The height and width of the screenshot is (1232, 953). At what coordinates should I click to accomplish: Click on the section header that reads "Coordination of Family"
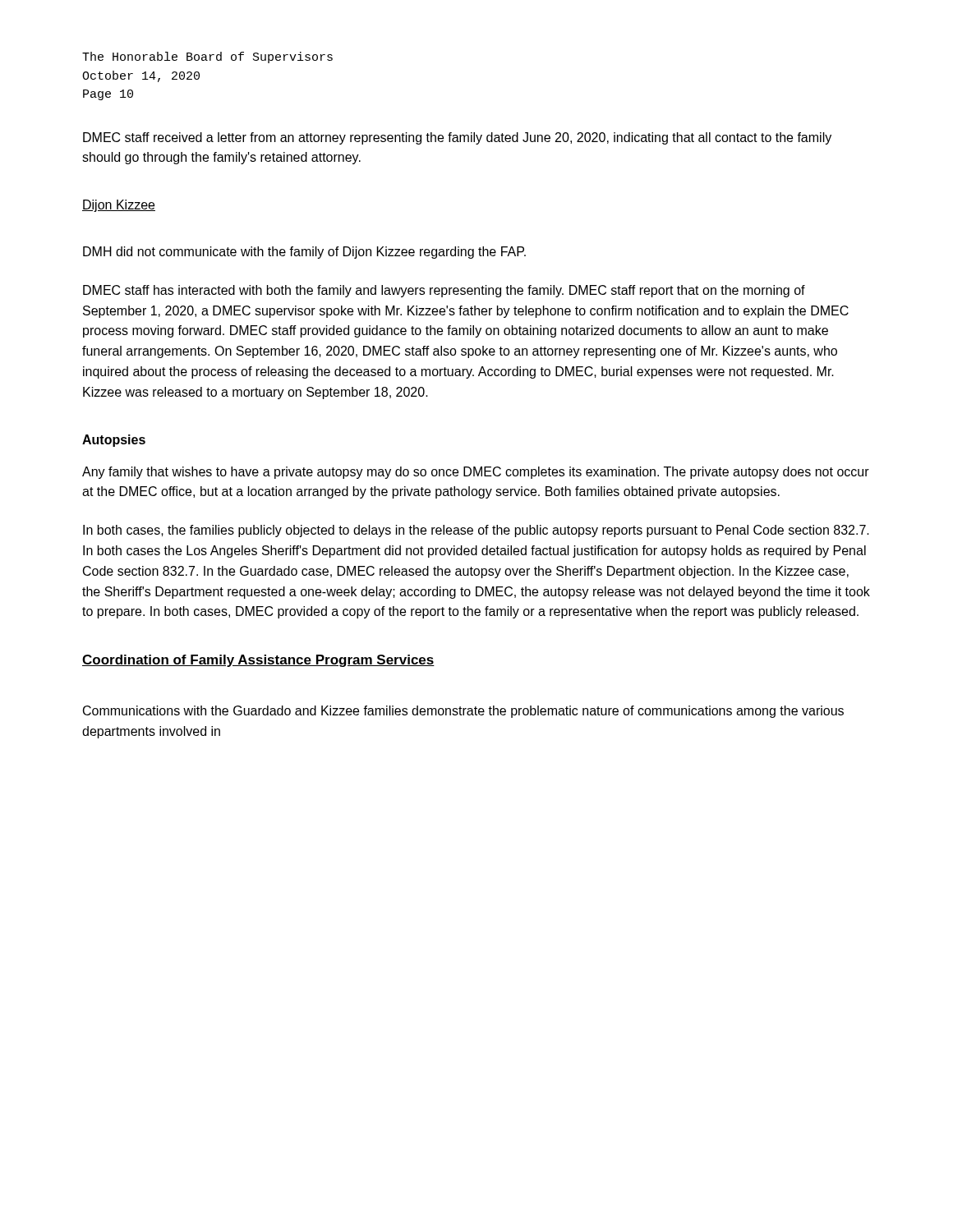click(258, 661)
